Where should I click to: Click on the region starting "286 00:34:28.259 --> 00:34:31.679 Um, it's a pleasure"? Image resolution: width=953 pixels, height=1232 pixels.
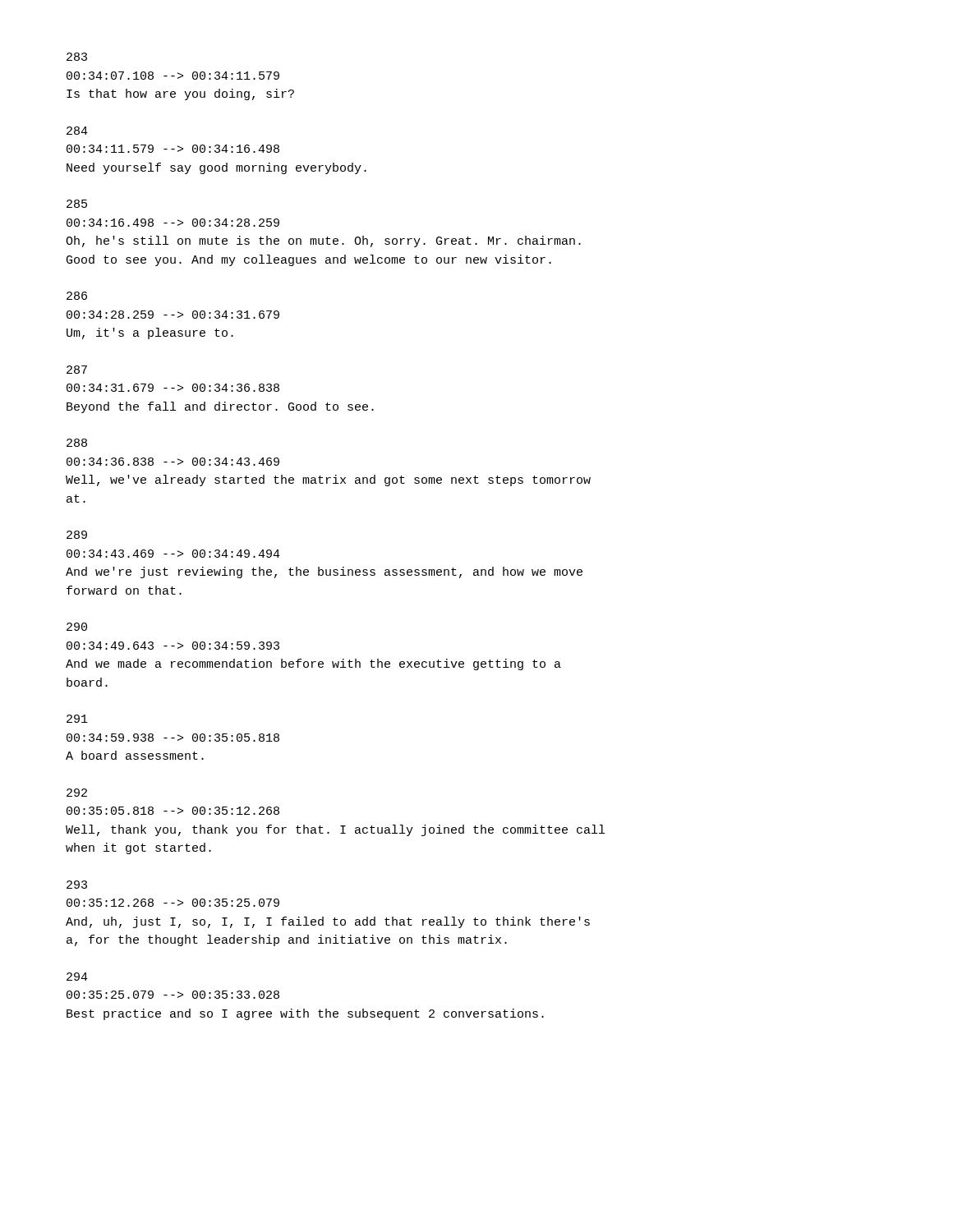point(77,296)
